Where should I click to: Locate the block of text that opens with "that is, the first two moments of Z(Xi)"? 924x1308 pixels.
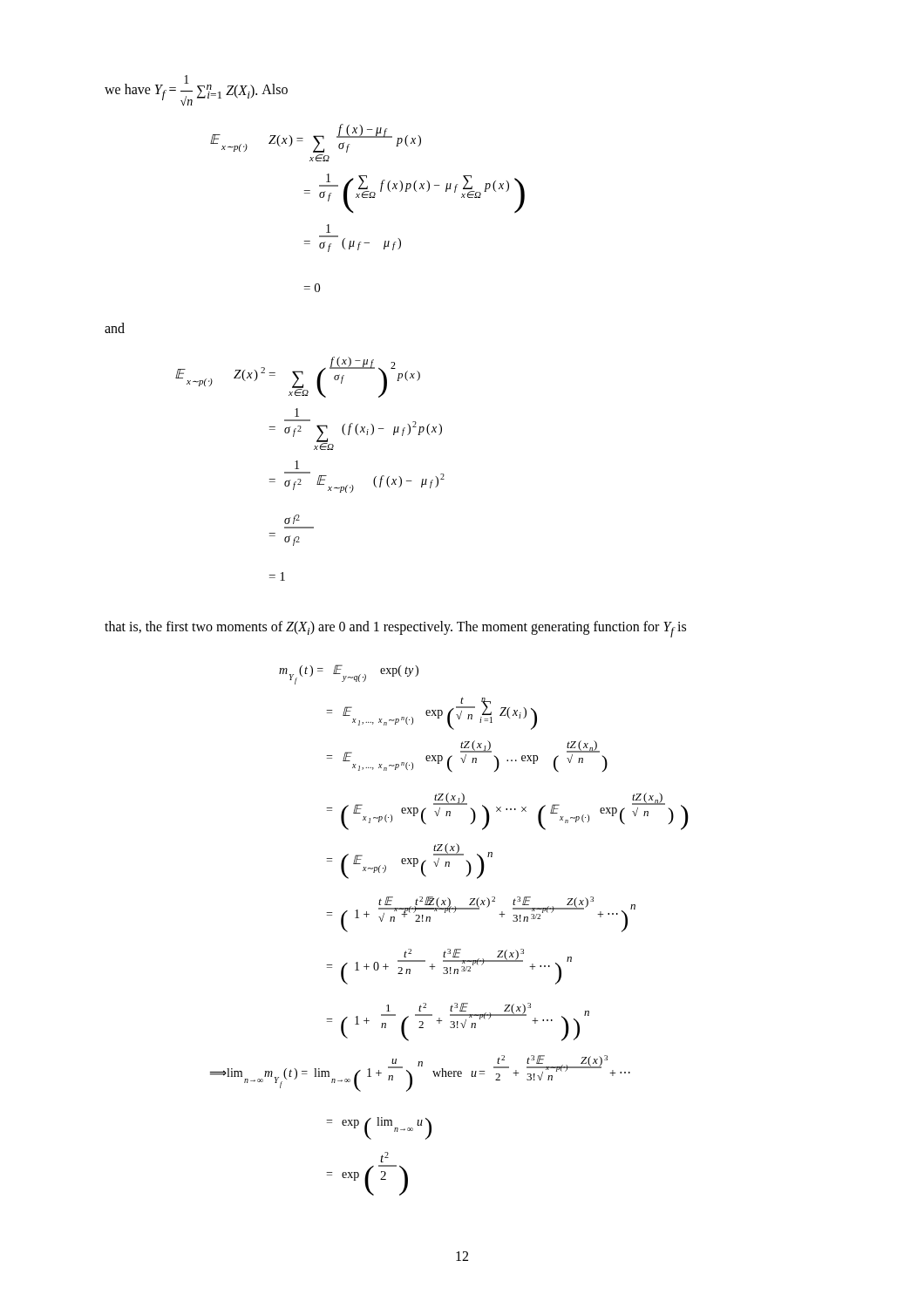pos(396,628)
